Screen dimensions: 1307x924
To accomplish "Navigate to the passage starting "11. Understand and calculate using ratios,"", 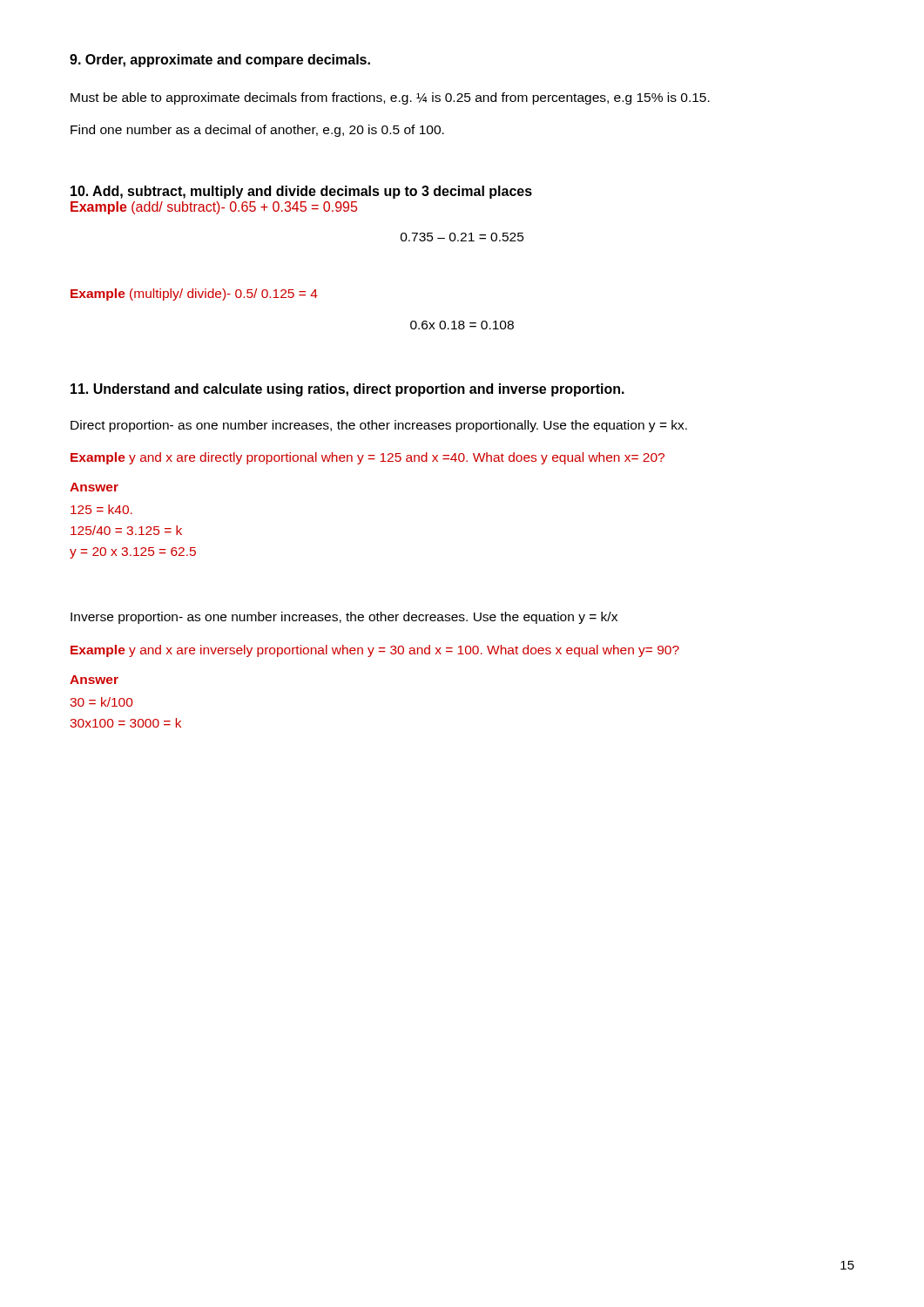I will click(347, 389).
